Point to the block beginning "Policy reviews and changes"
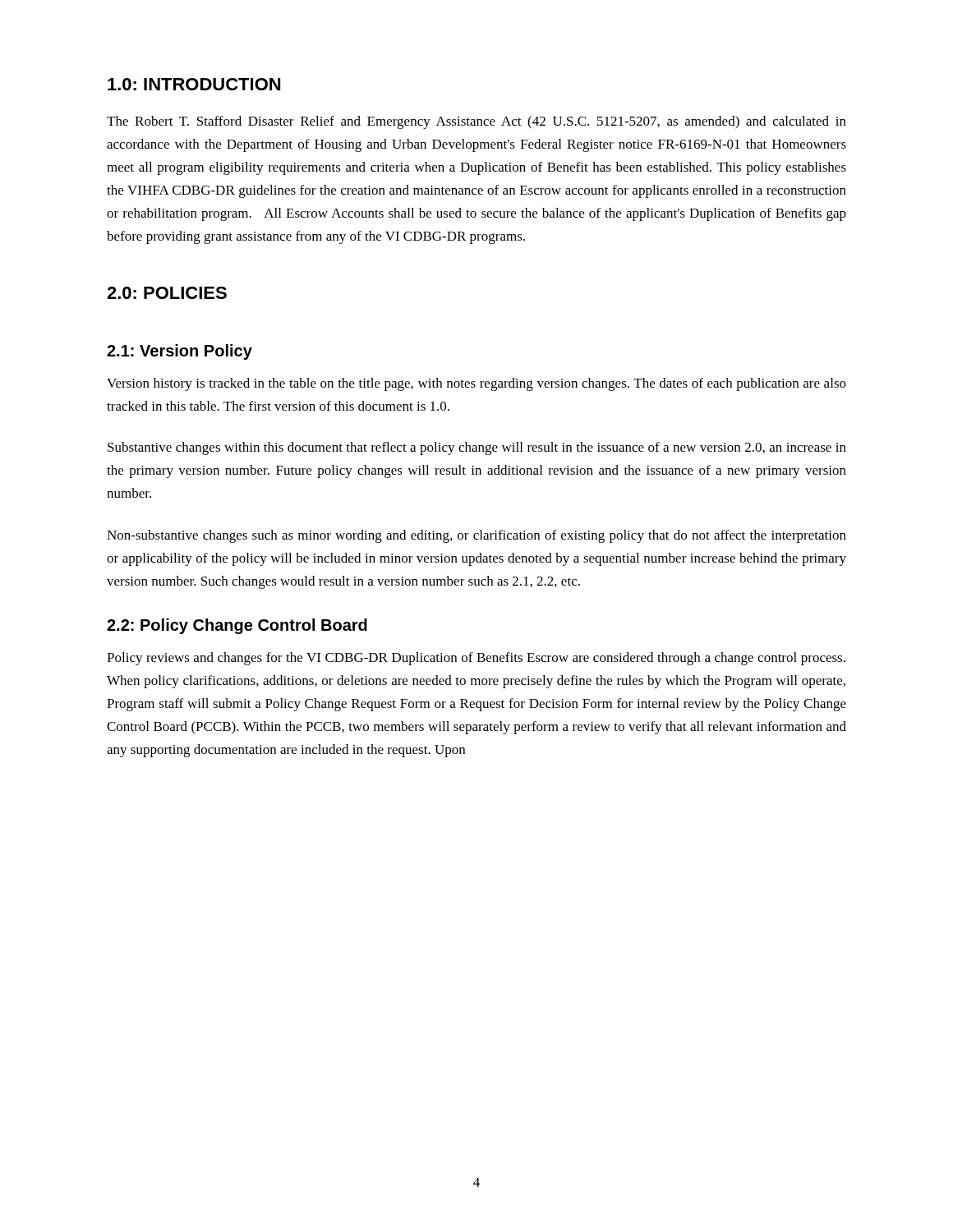 point(476,703)
